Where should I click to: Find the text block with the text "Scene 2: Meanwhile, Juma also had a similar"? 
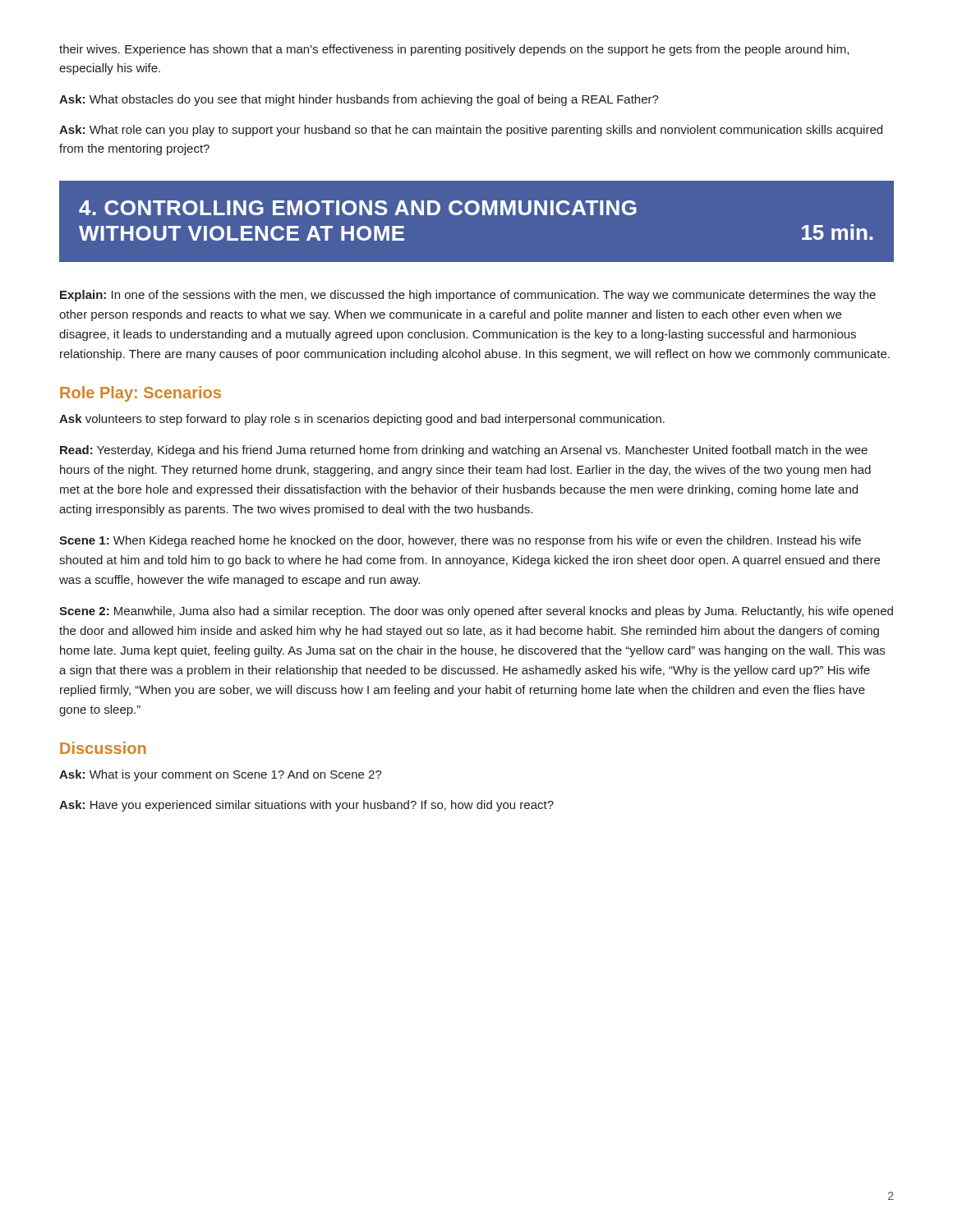click(476, 660)
